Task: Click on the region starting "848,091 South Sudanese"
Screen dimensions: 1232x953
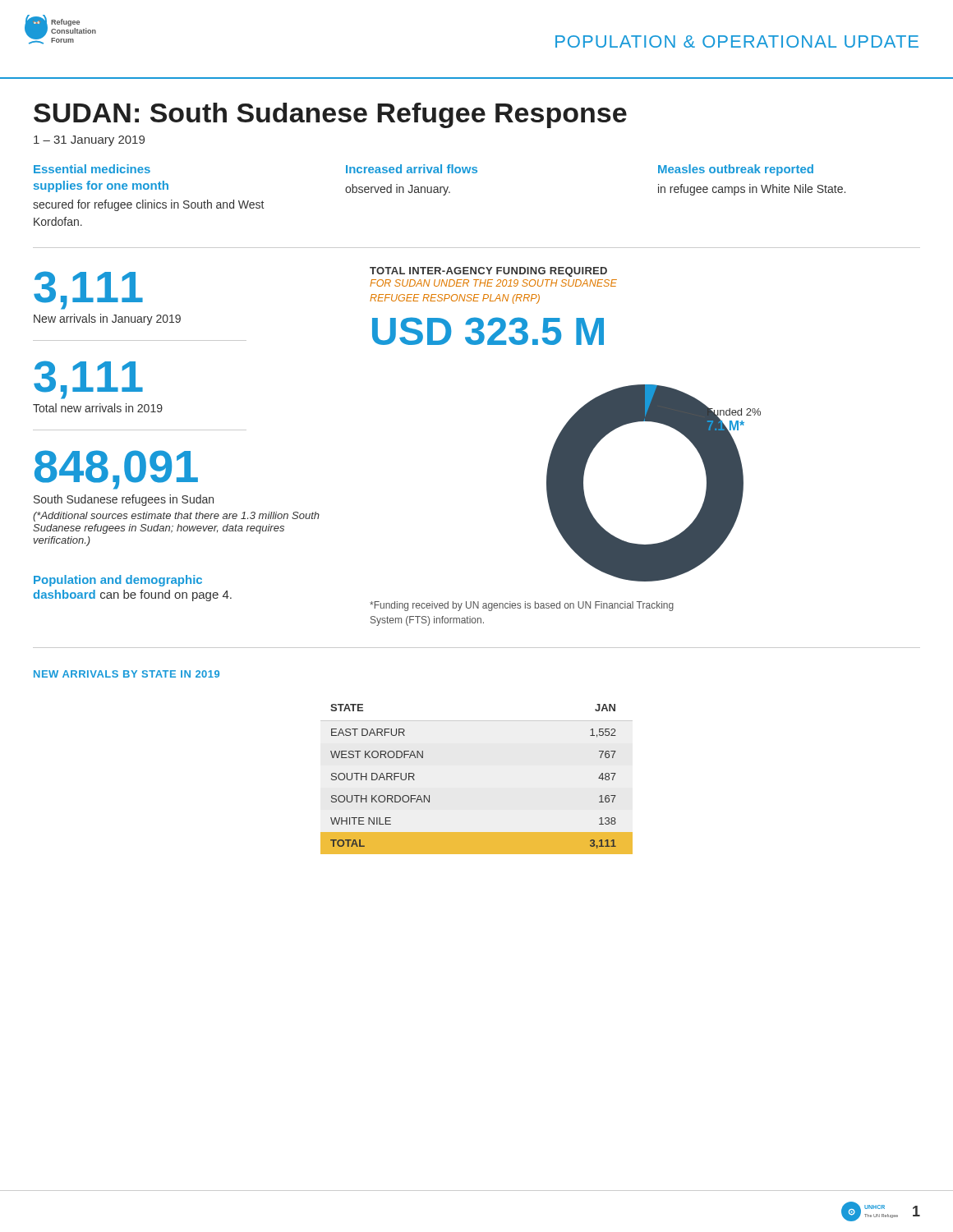Action: point(189,495)
